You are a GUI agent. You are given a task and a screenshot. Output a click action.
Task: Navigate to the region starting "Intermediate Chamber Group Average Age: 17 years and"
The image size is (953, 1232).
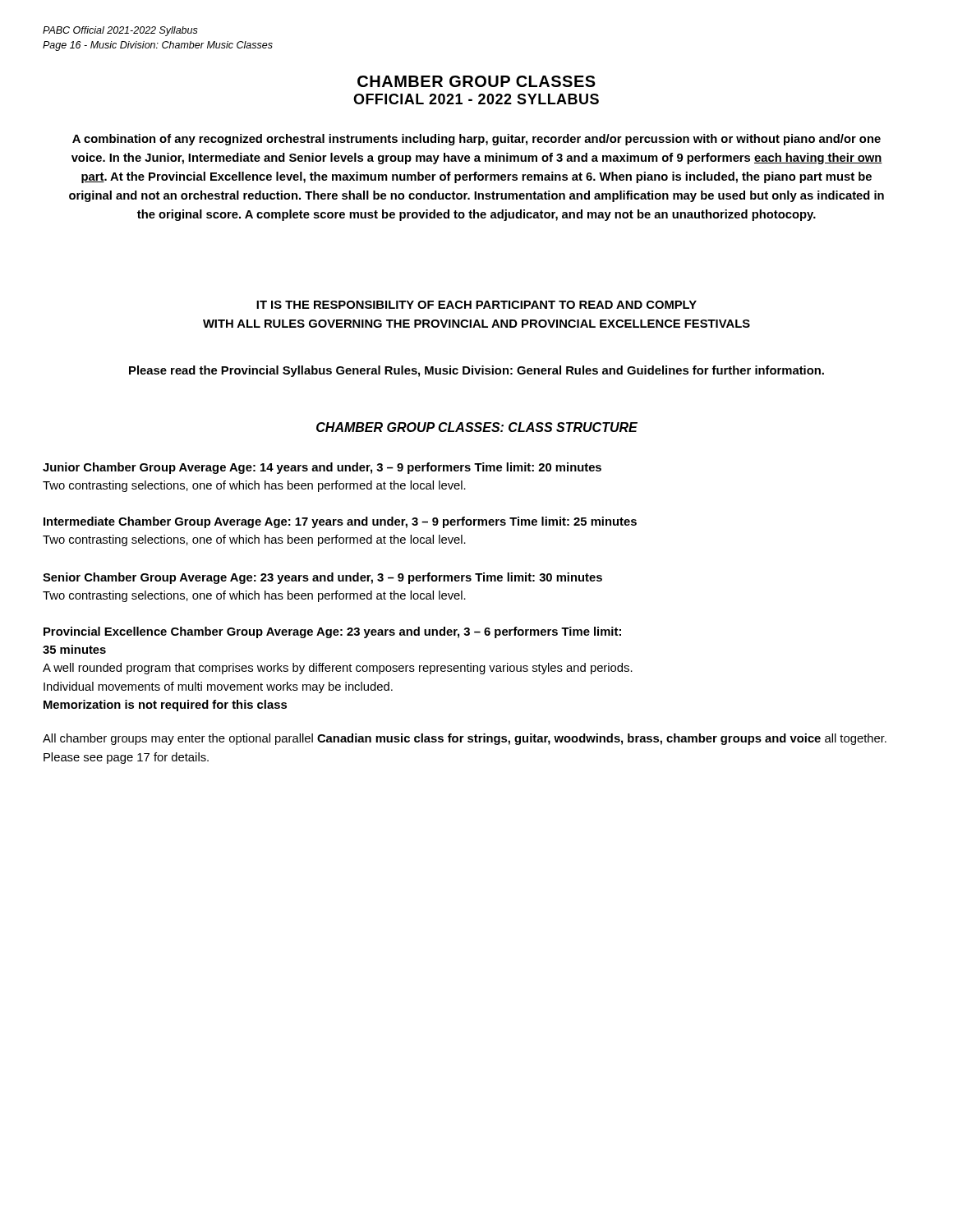(x=340, y=531)
